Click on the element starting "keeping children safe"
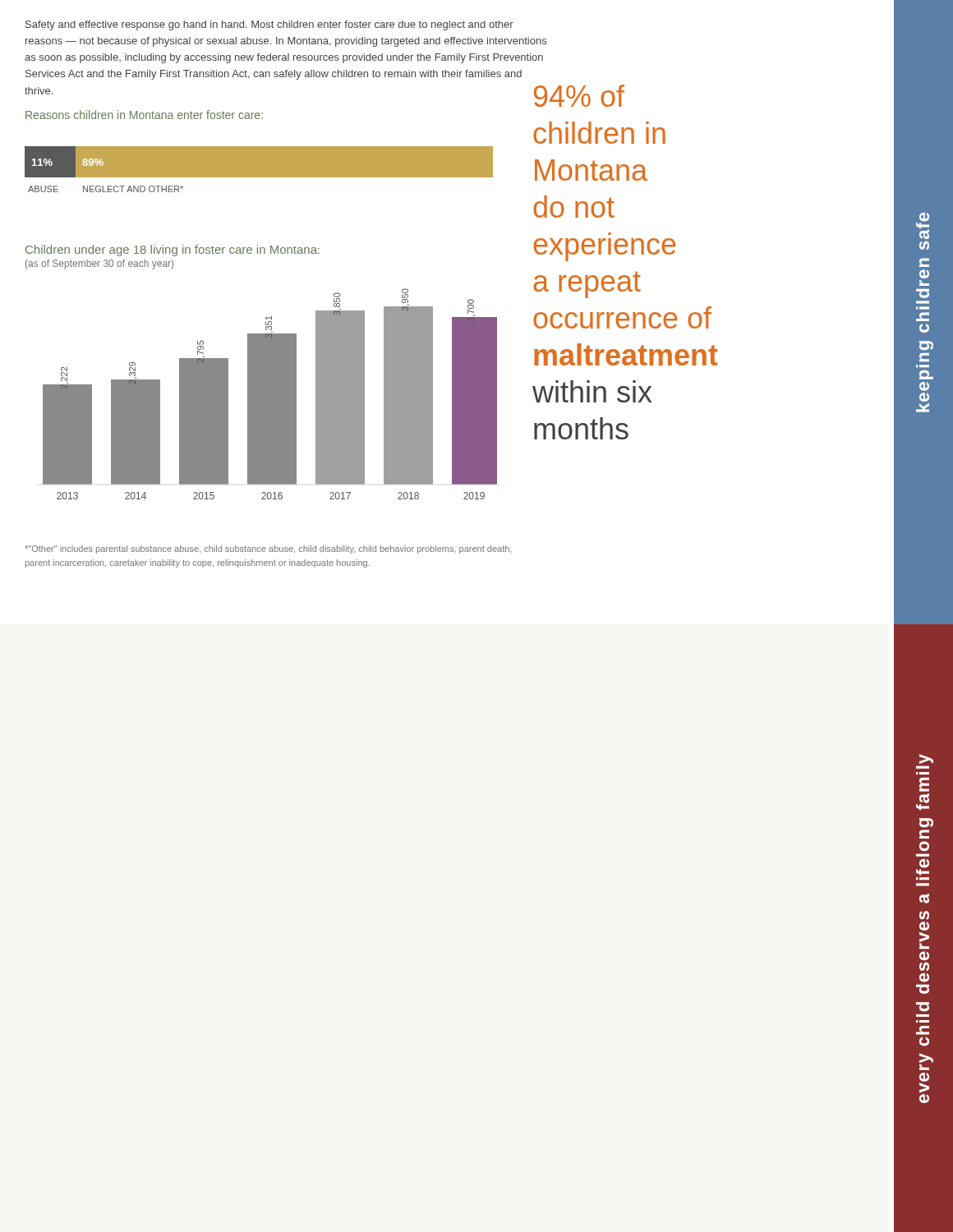This screenshot has width=953, height=1232. [923, 312]
